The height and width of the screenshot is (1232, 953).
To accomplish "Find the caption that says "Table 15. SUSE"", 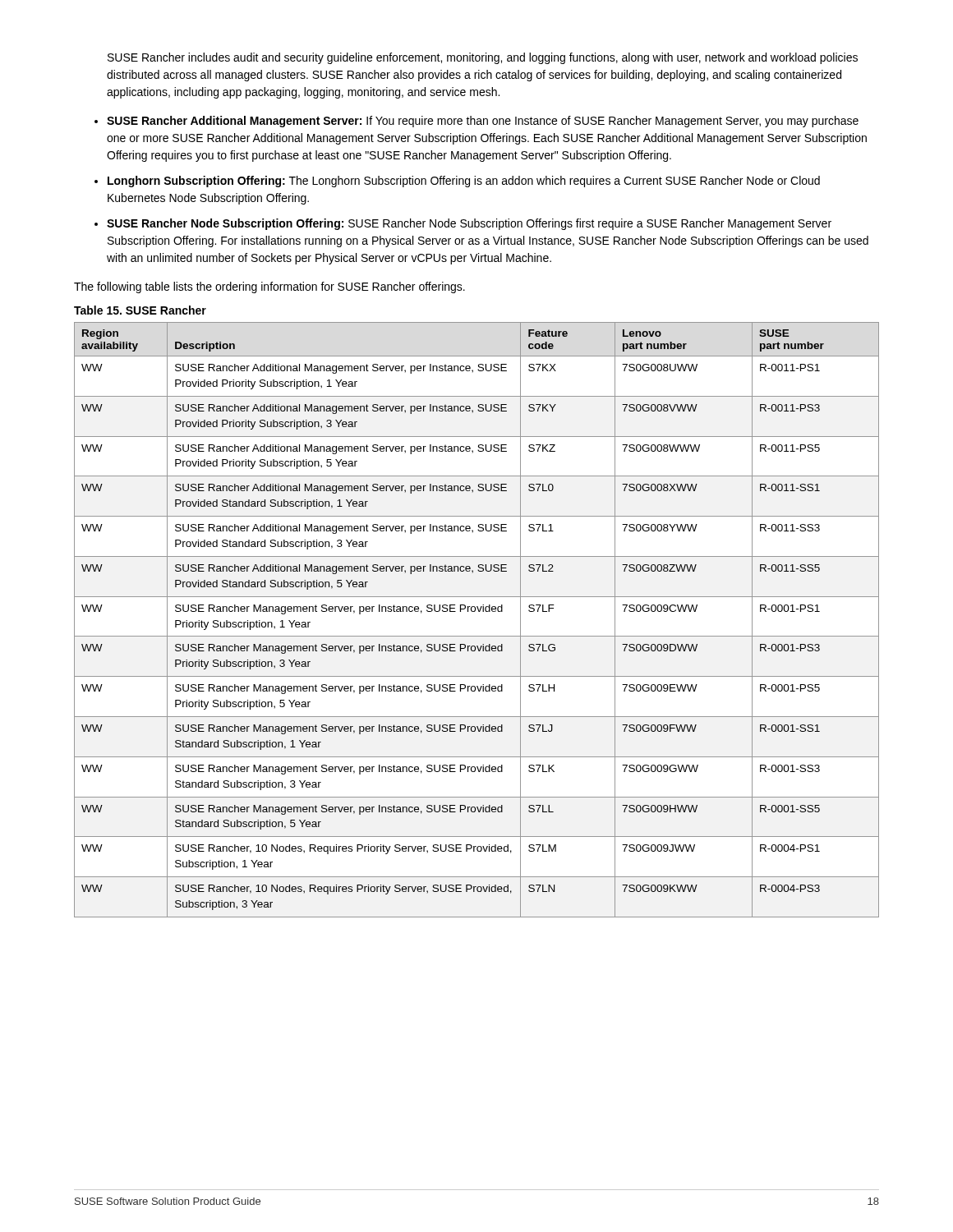I will (x=140, y=310).
